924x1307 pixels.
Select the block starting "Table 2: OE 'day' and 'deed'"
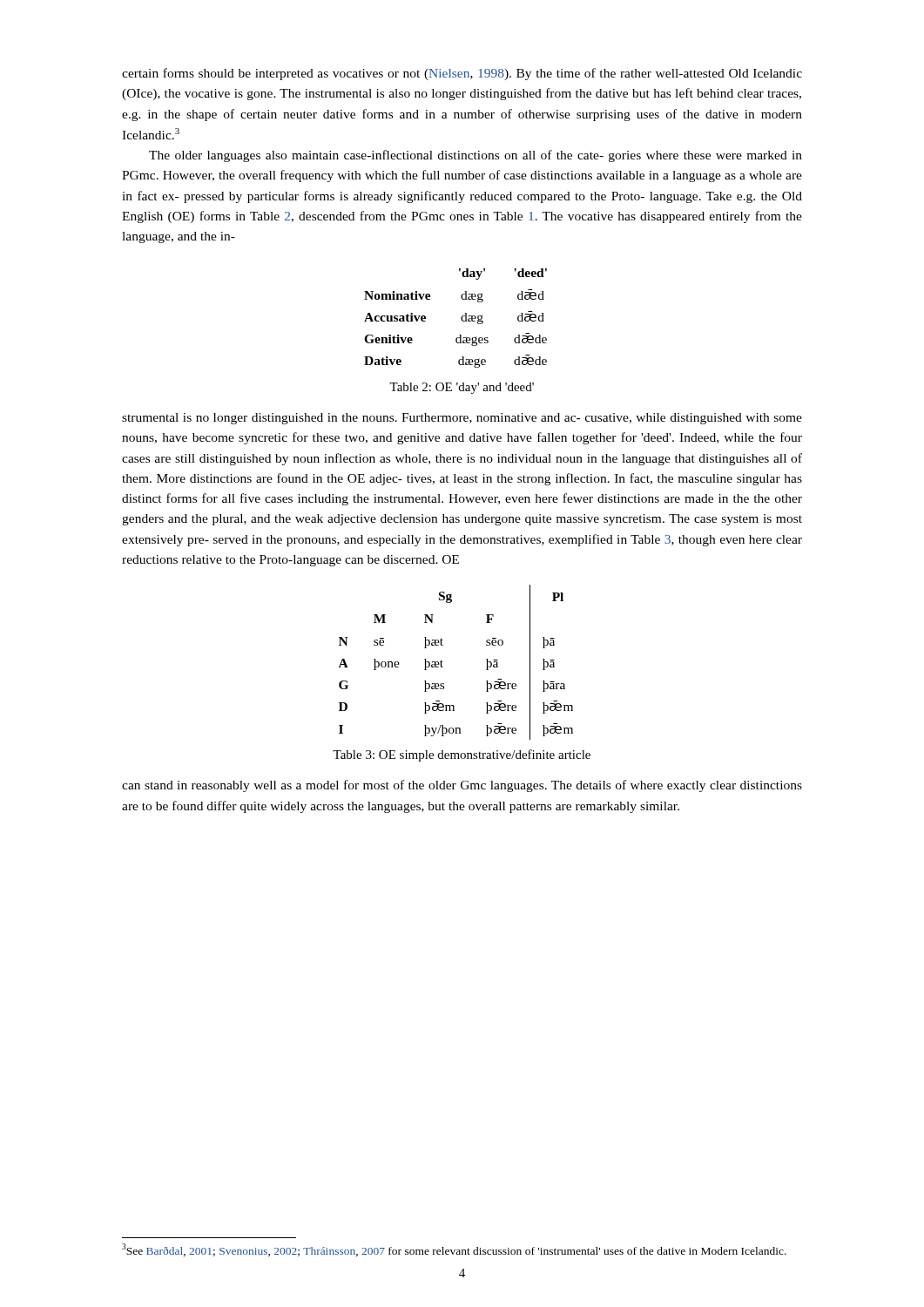click(462, 387)
